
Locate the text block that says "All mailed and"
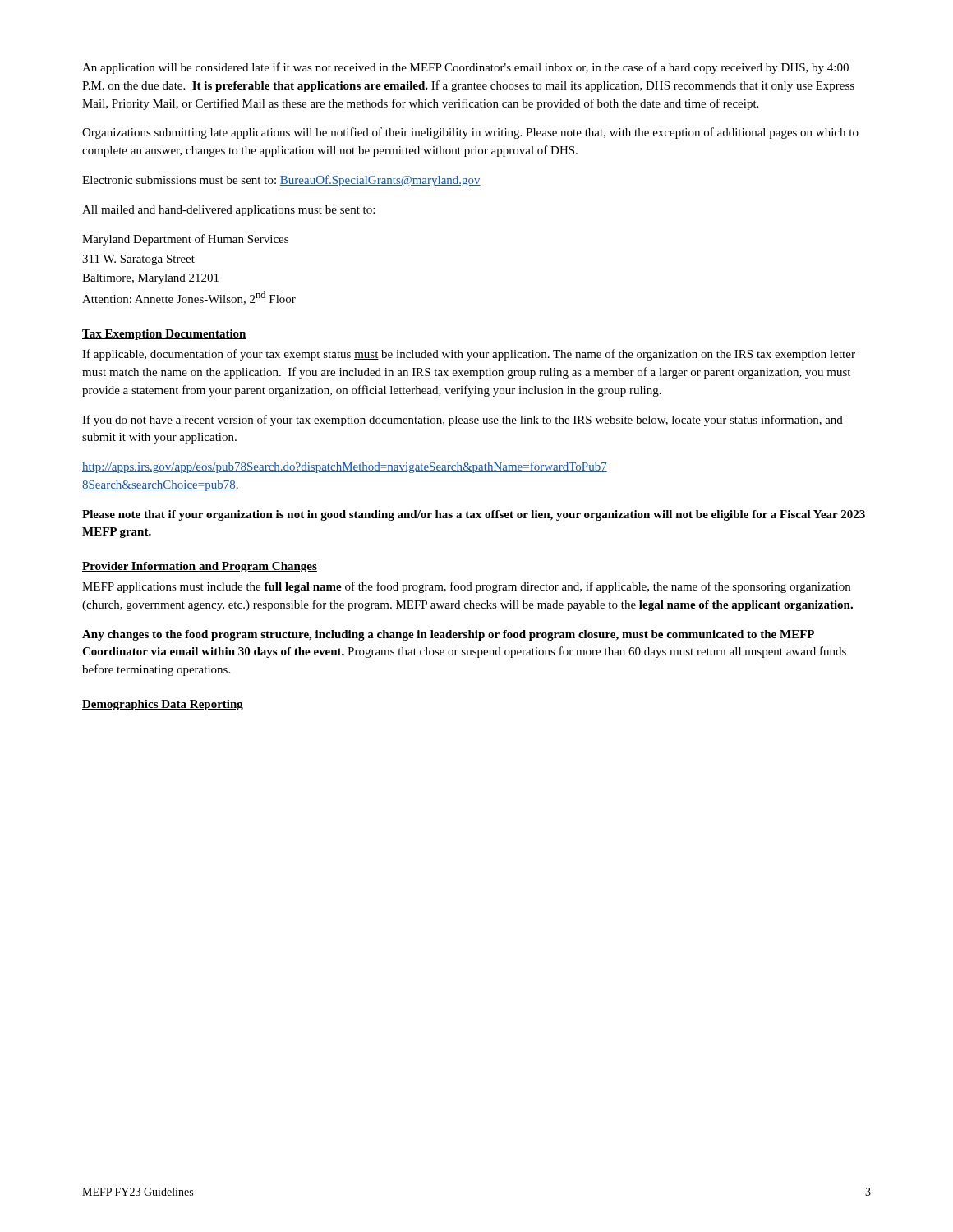[x=229, y=209]
